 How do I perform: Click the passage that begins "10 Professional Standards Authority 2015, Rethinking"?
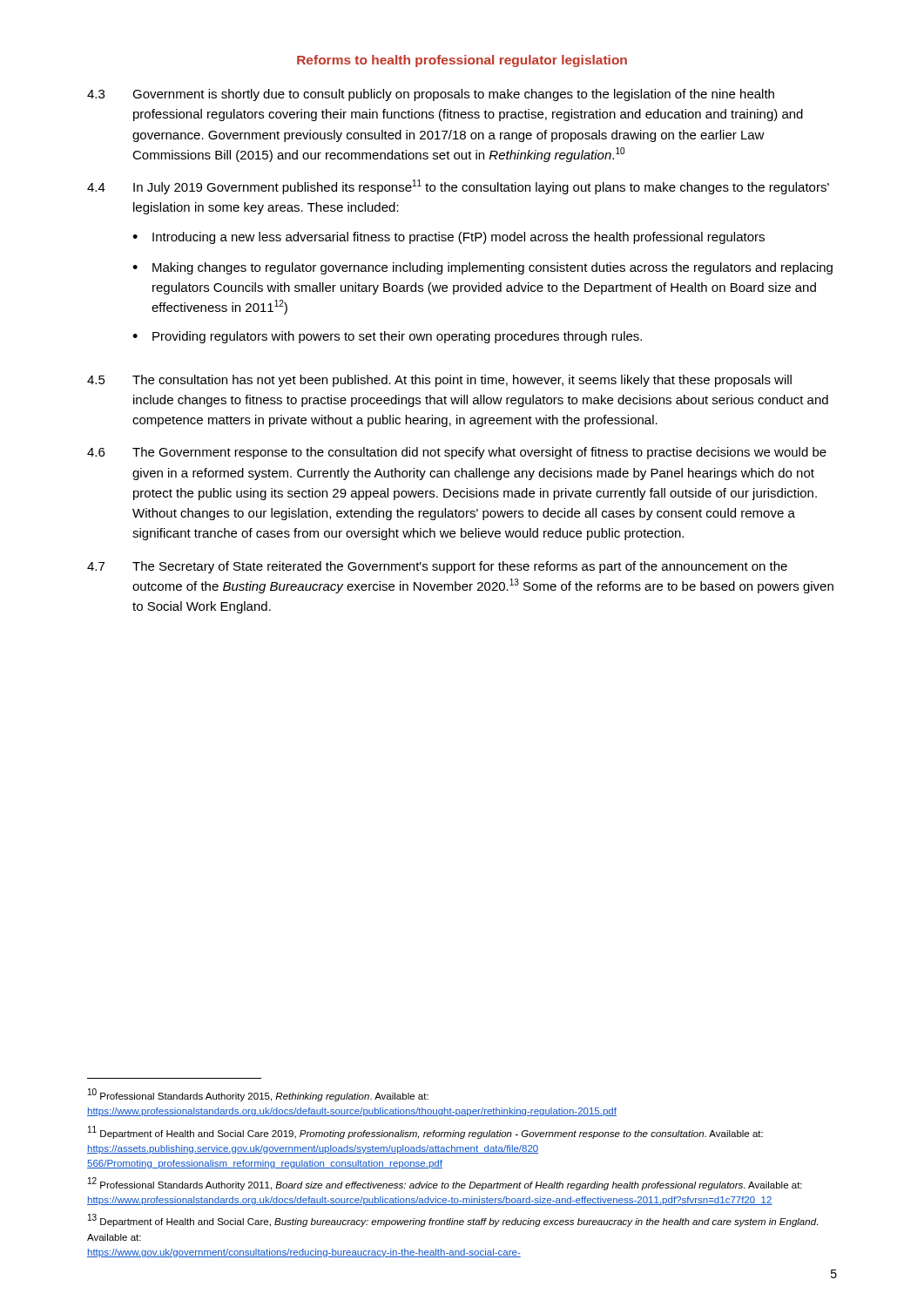352,1102
